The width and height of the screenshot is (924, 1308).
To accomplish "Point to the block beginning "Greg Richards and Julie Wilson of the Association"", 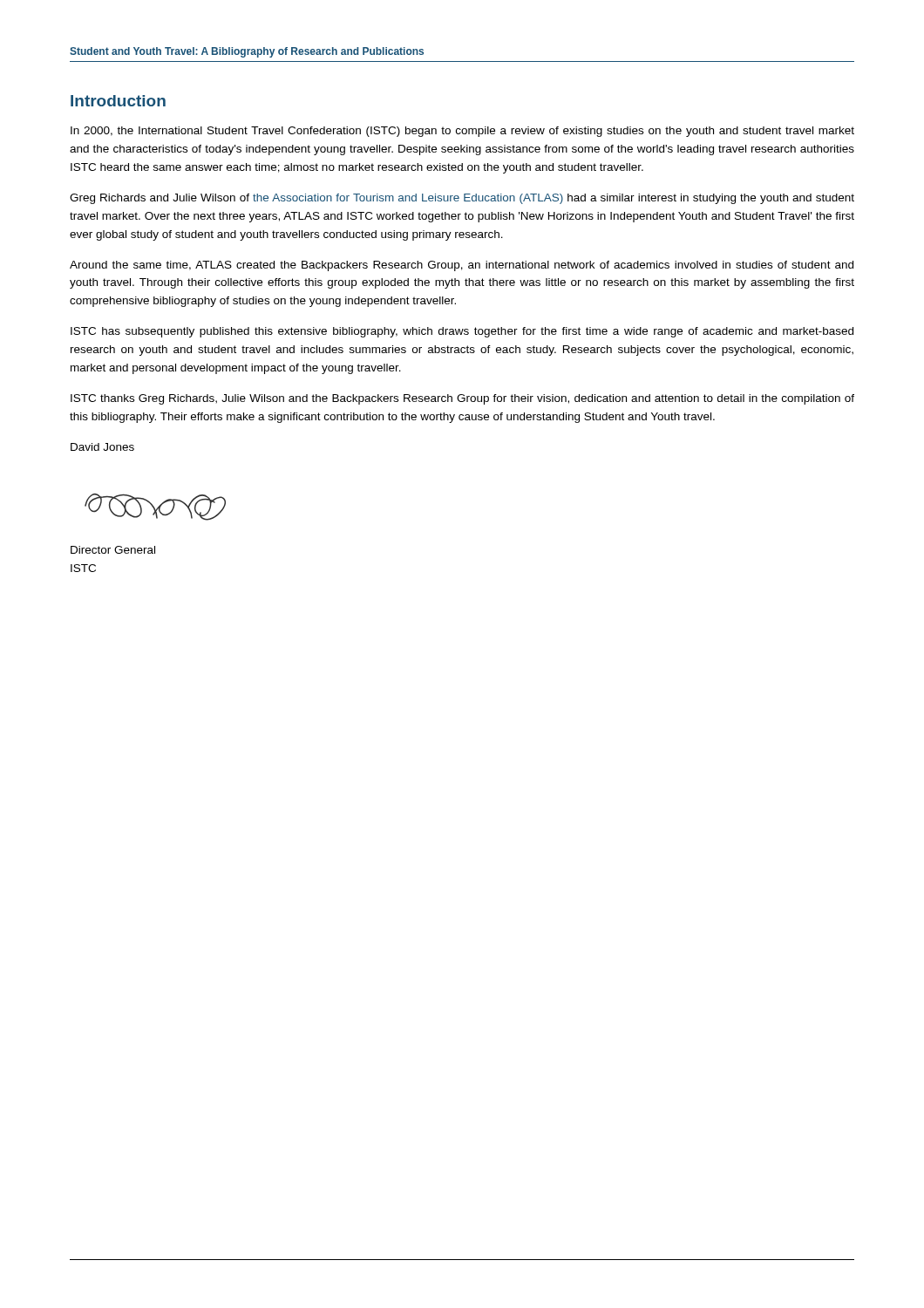I will pyautogui.click(x=462, y=215).
